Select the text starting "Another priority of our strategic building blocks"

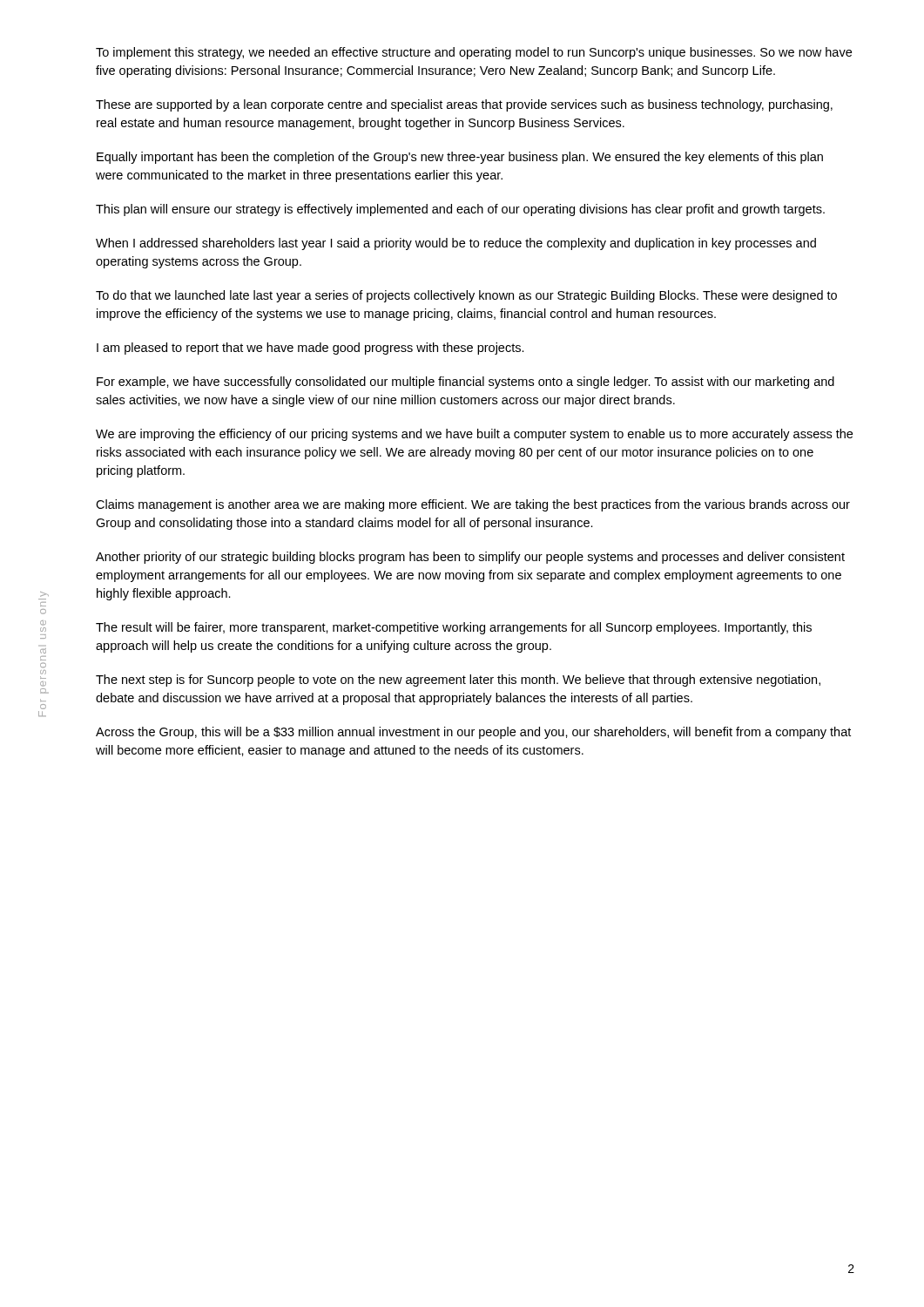(470, 575)
